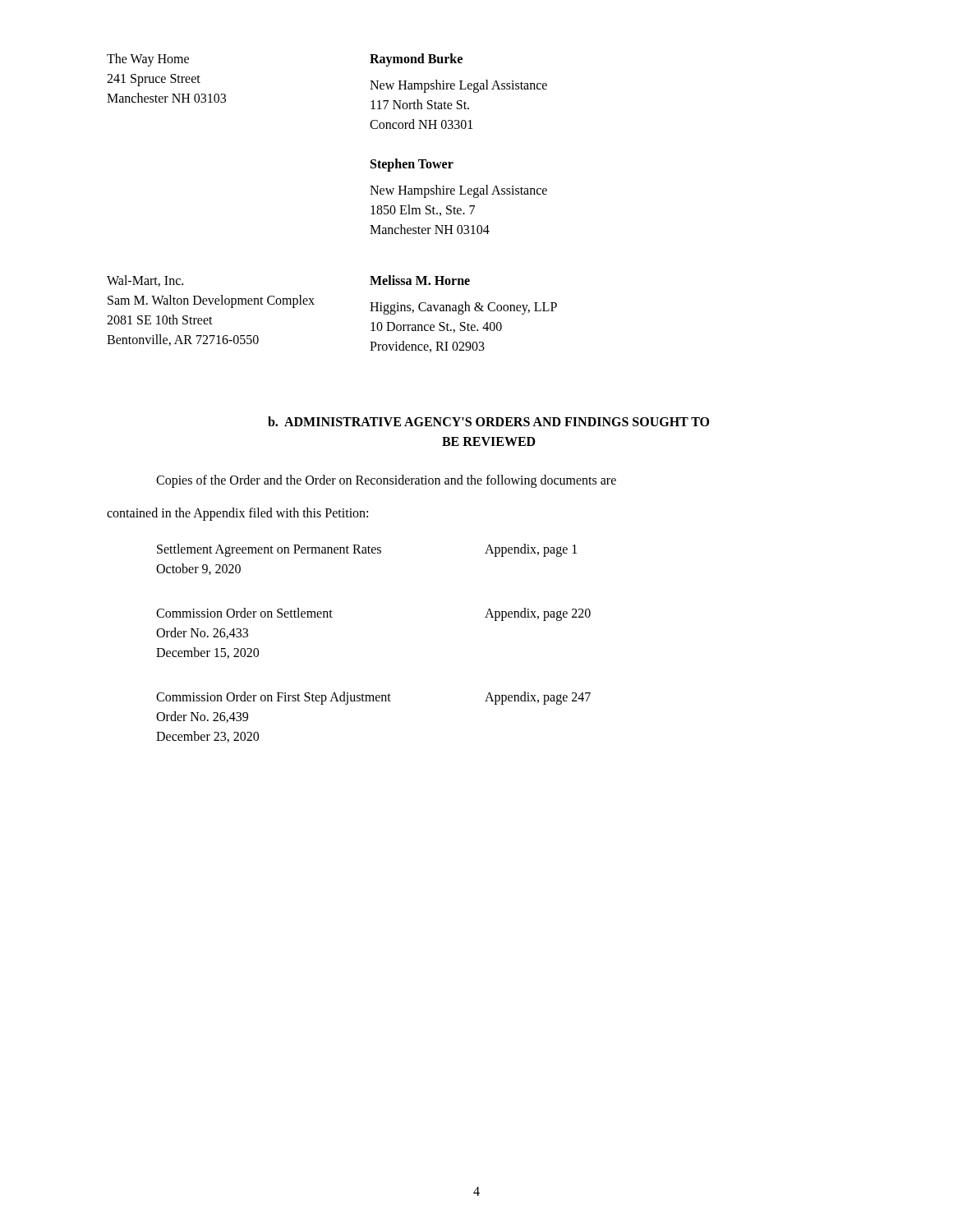Find the text block that reads "Wal-Mart, Inc. Sam M. Walton Development"
The width and height of the screenshot is (953, 1232).
pos(238,310)
